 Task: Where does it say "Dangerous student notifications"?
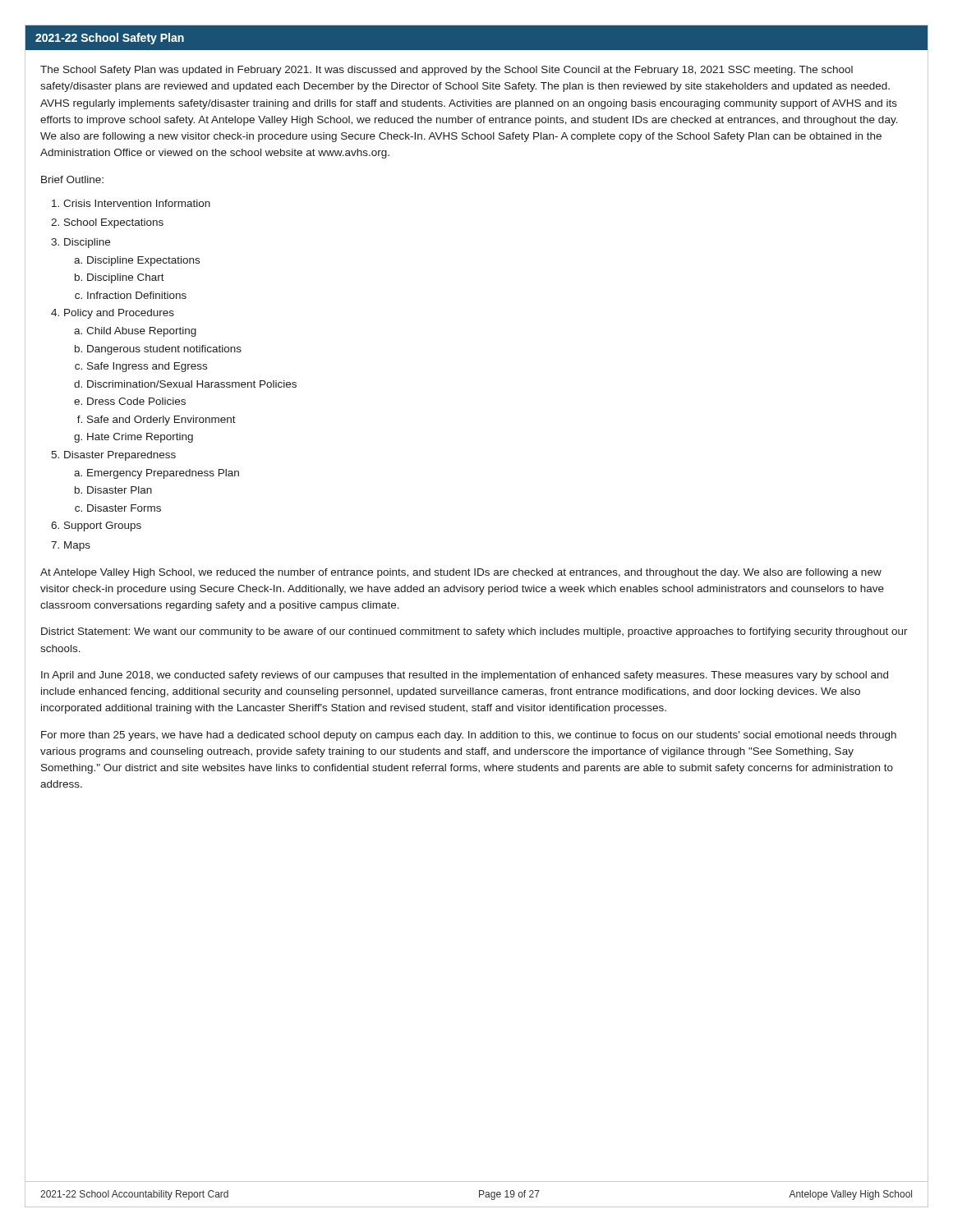[164, 348]
